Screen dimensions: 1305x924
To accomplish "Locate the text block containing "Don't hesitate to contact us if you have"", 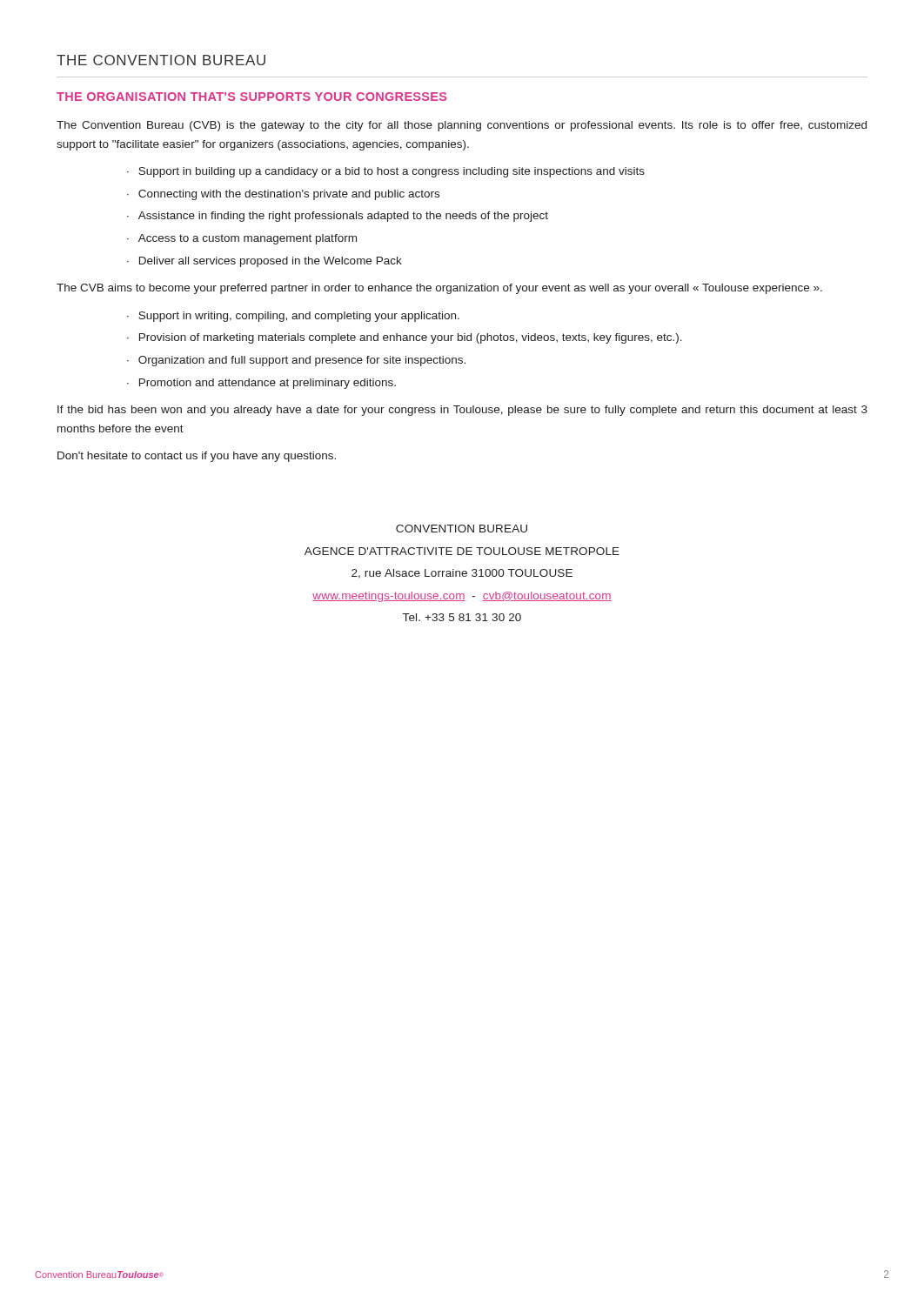I will click(x=197, y=457).
